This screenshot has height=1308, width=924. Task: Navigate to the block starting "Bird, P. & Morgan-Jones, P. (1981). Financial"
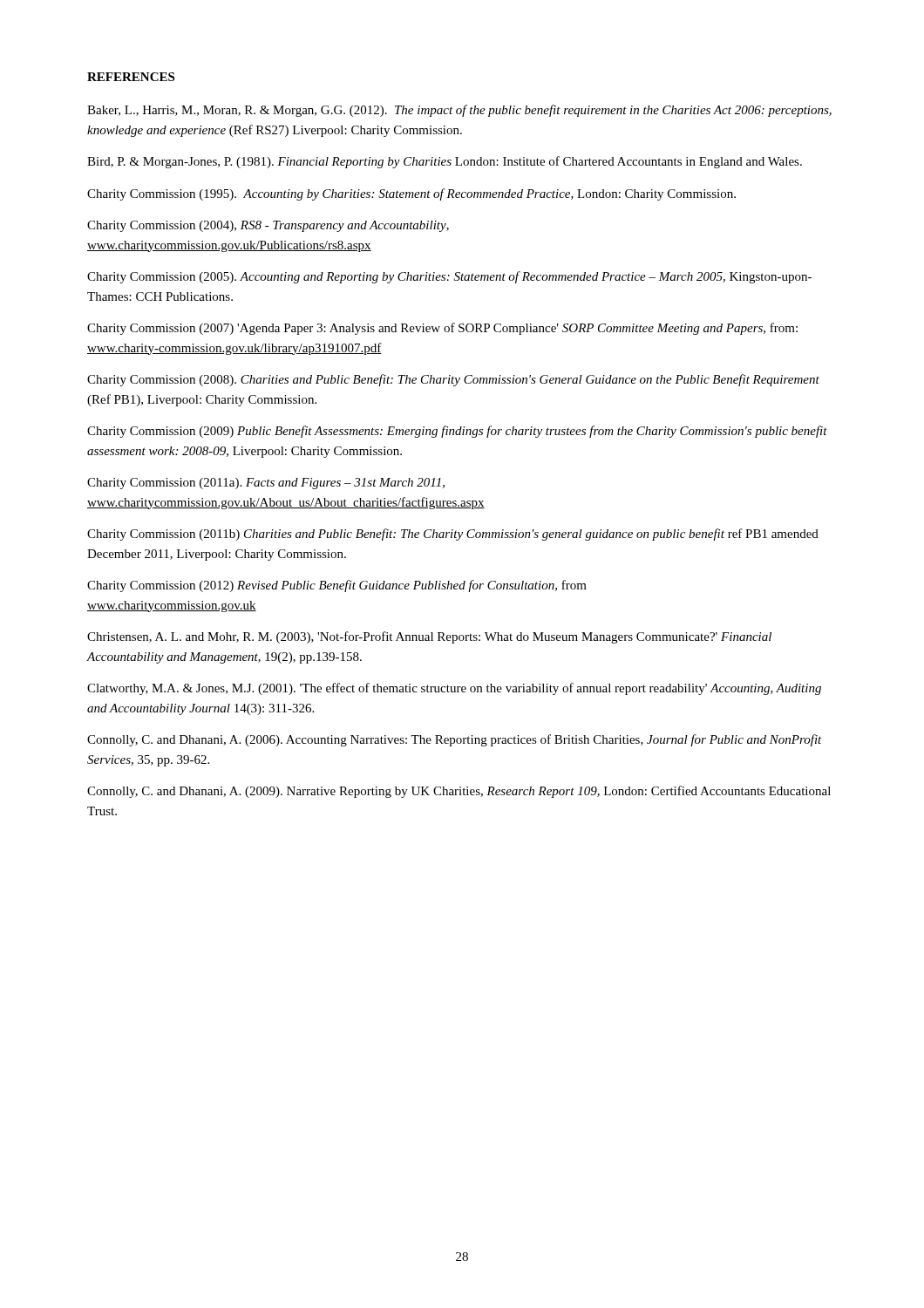(445, 161)
